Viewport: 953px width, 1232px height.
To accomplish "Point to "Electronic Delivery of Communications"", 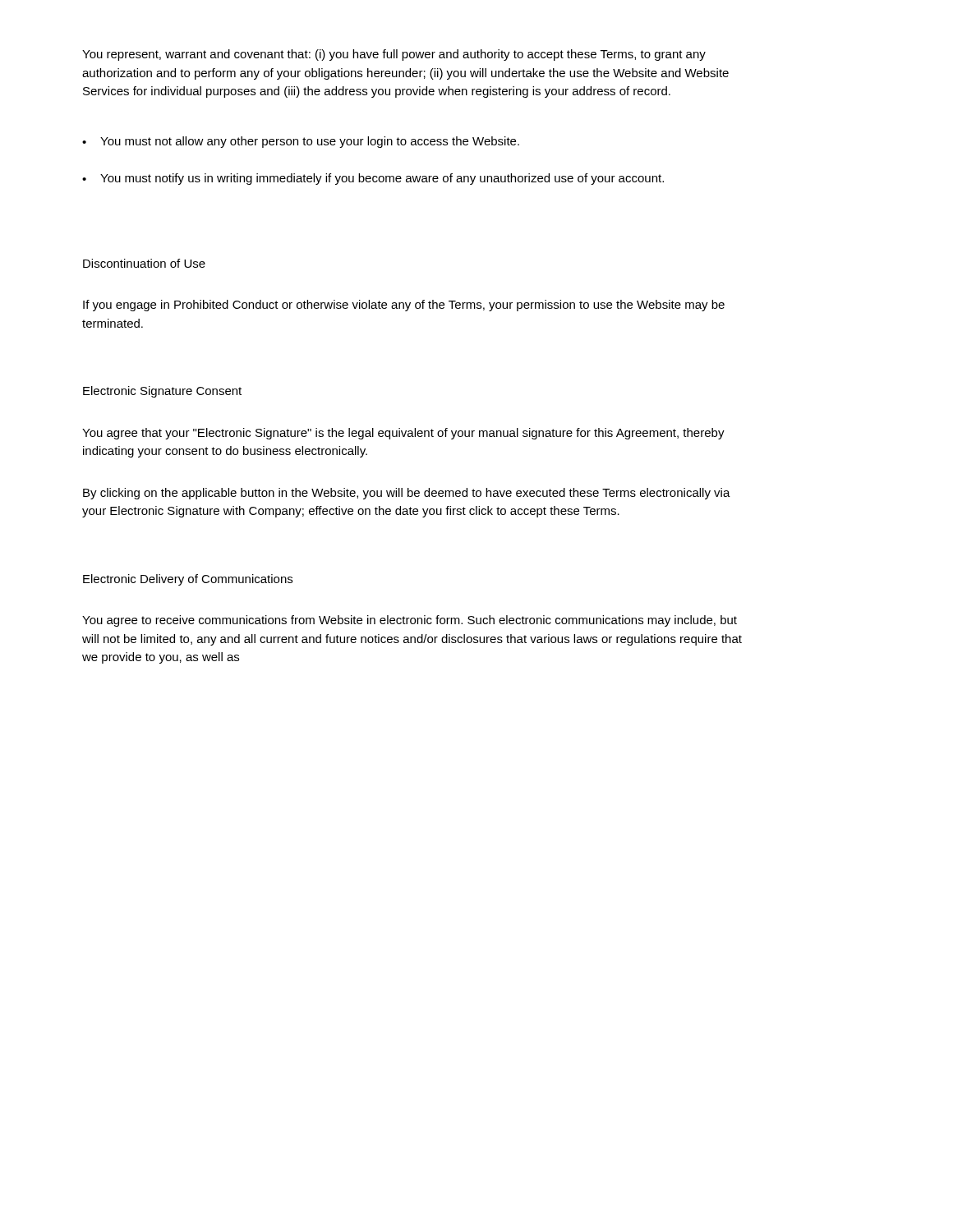I will 188,578.
